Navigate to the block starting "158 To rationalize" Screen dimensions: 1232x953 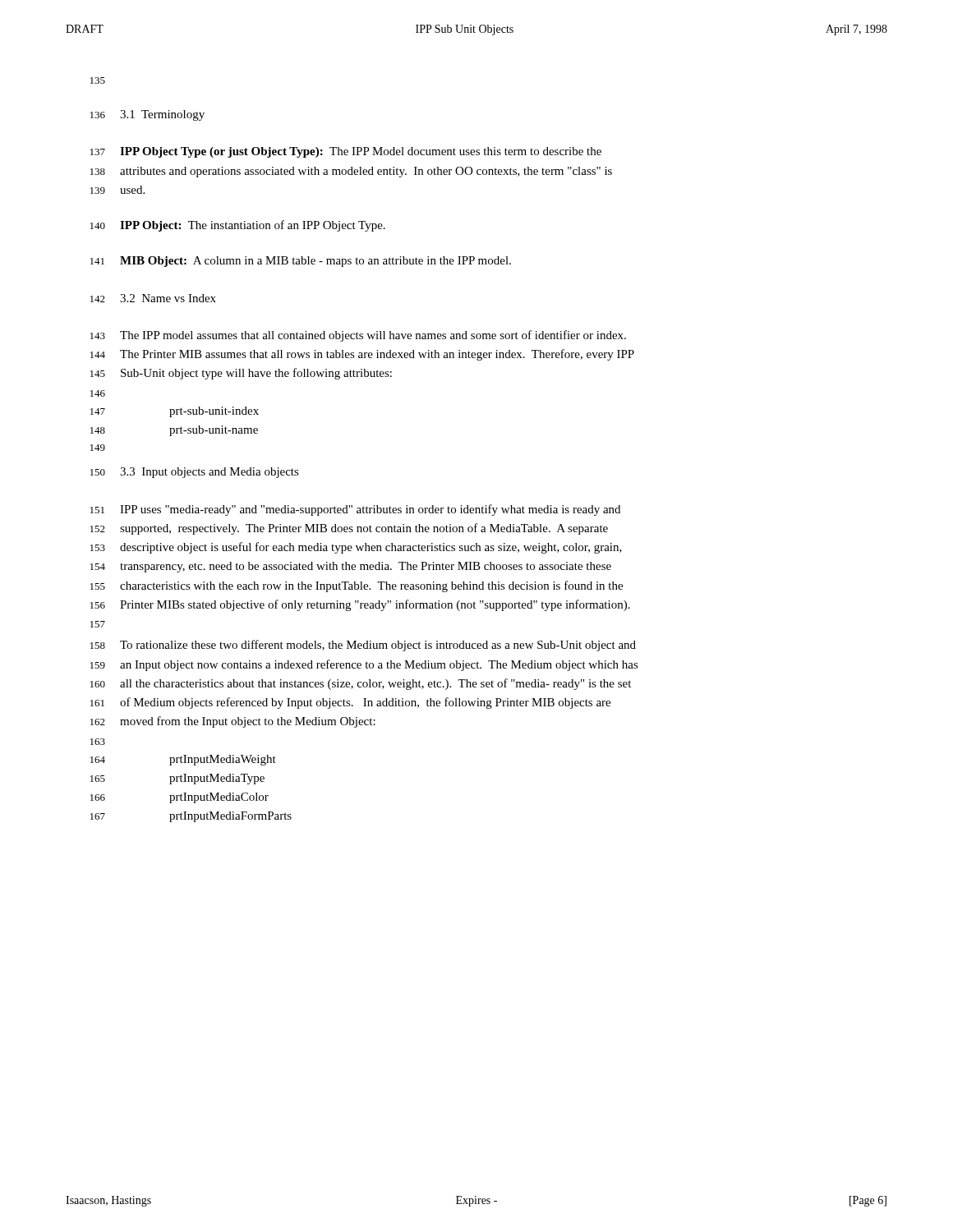click(476, 684)
